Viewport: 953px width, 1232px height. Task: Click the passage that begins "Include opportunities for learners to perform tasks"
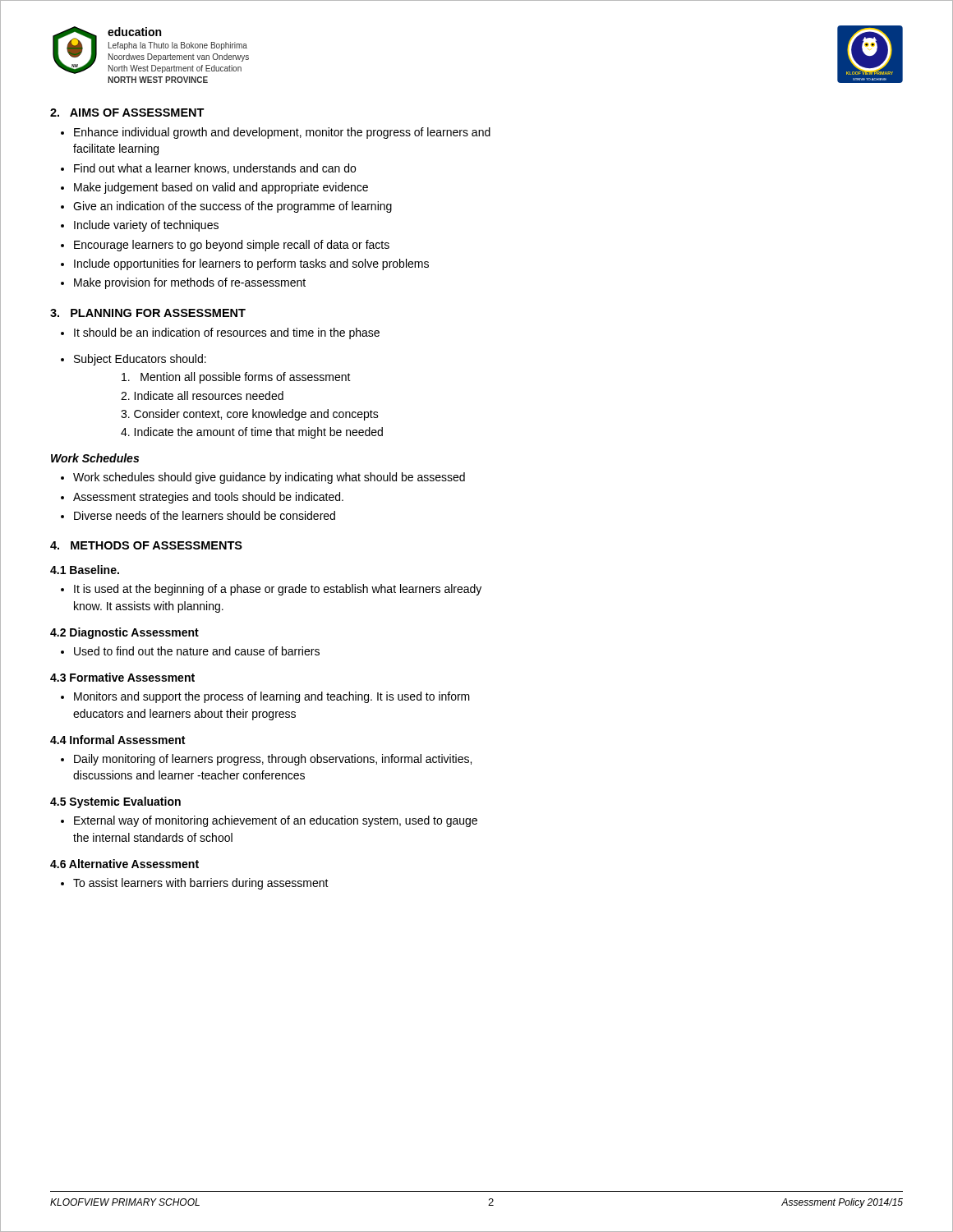click(251, 264)
